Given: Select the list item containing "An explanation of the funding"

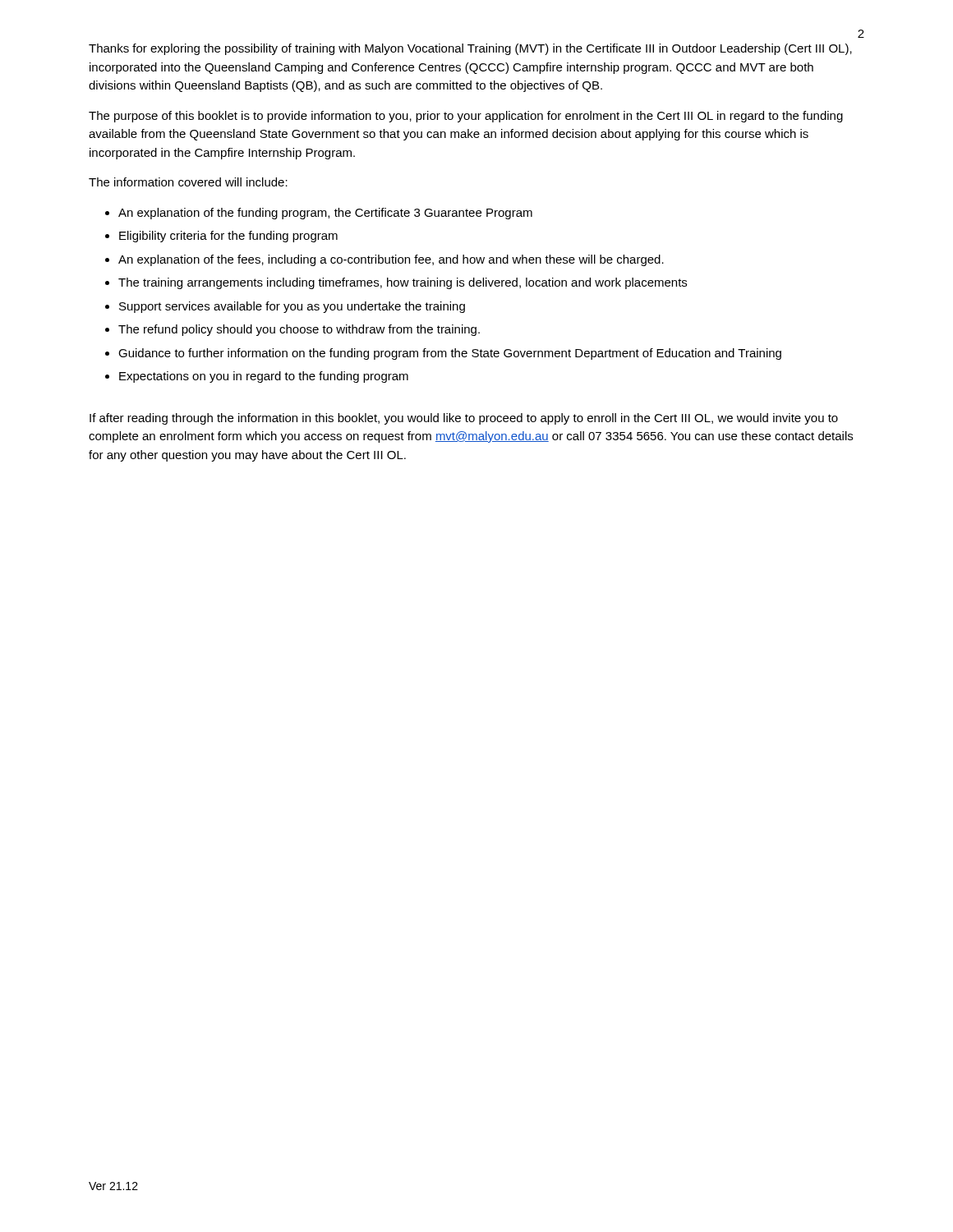Looking at the screenshot, I should (325, 212).
